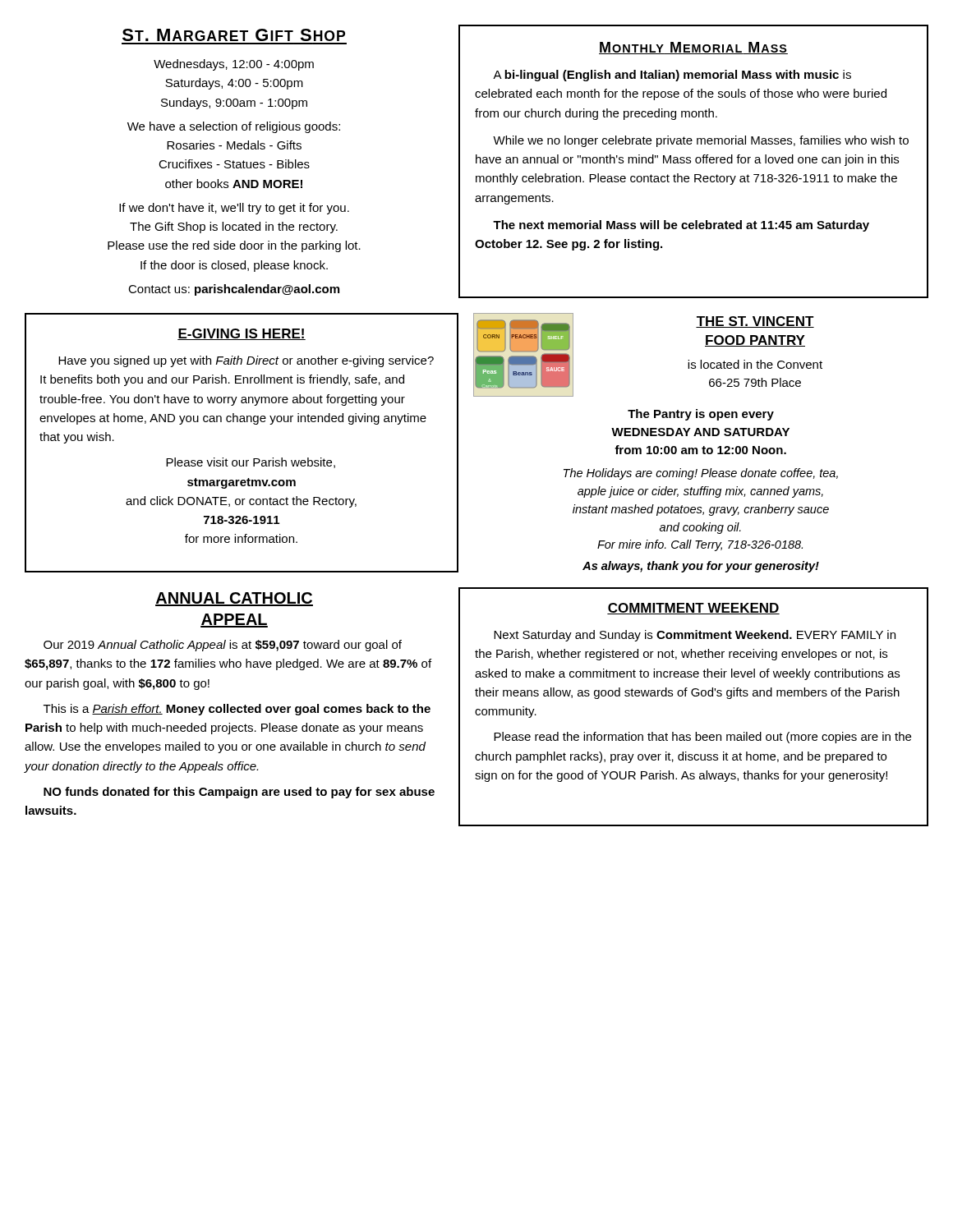Point to the block beginning "Next Saturday and Sunday is Commitment Weekend. EVERY"

coord(693,705)
